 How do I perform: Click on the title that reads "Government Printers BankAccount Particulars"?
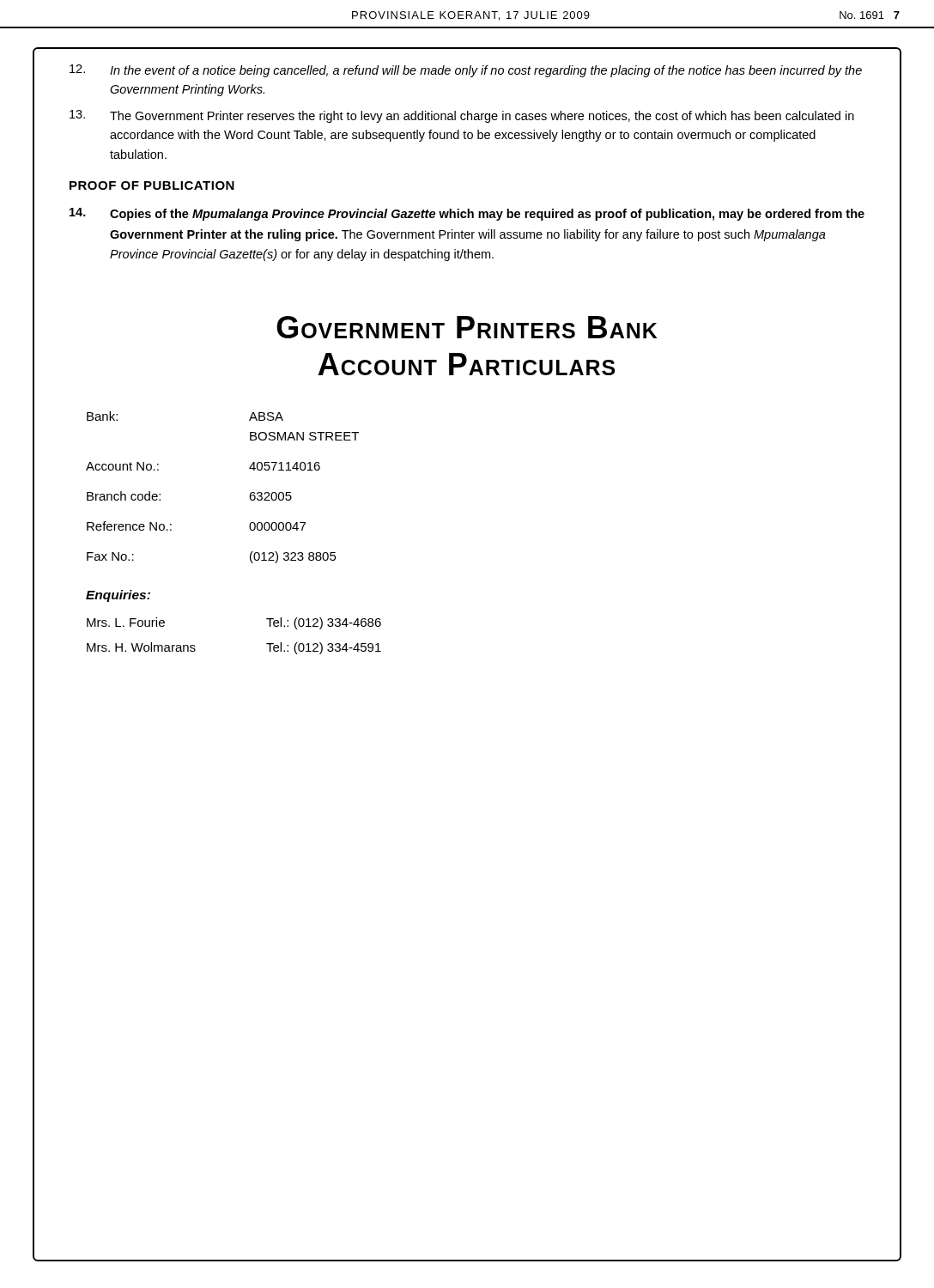pyautogui.click(x=467, y=346)
